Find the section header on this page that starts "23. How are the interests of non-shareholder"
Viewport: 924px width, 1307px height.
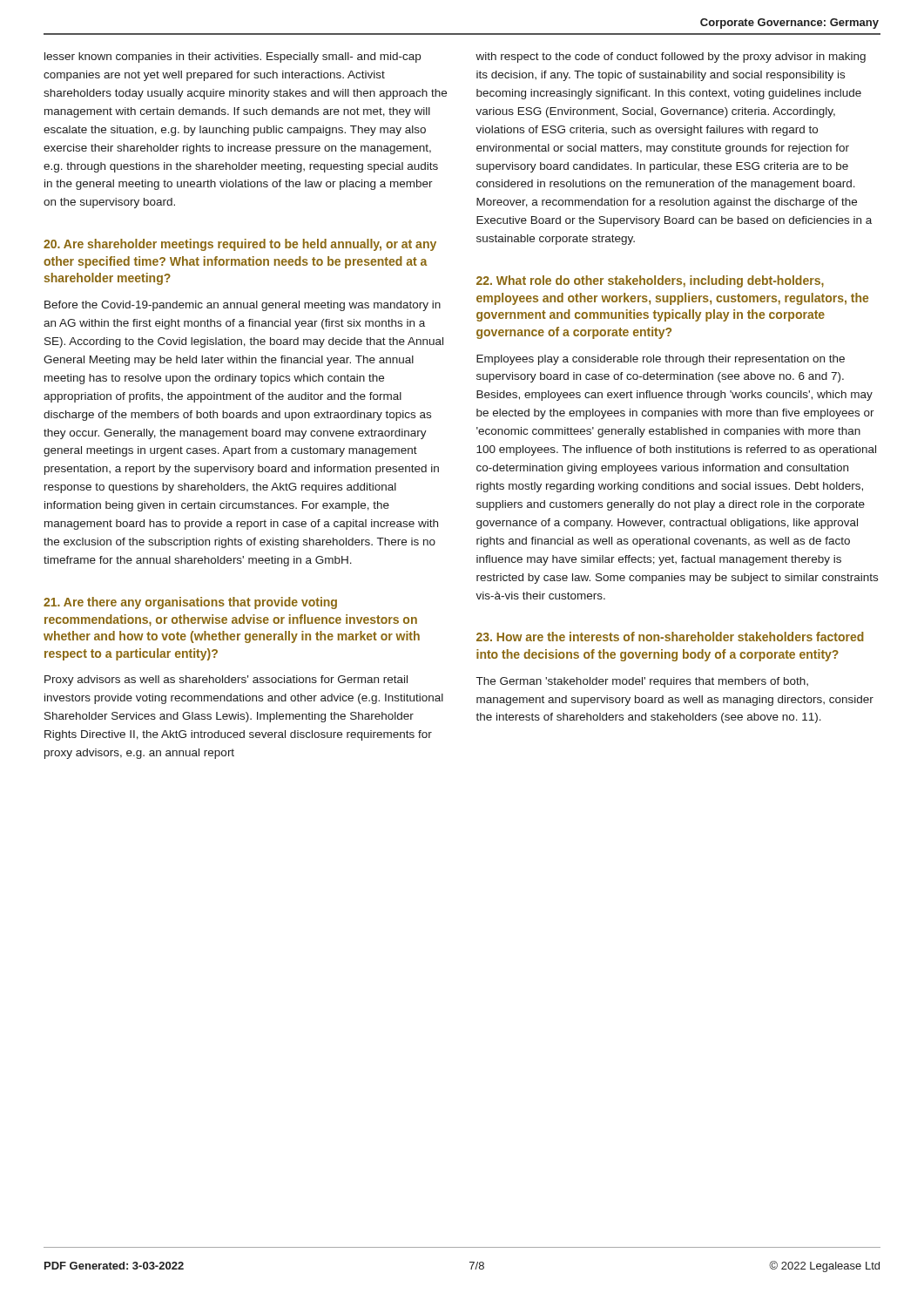pyautogui.click(x=670, y=646)
